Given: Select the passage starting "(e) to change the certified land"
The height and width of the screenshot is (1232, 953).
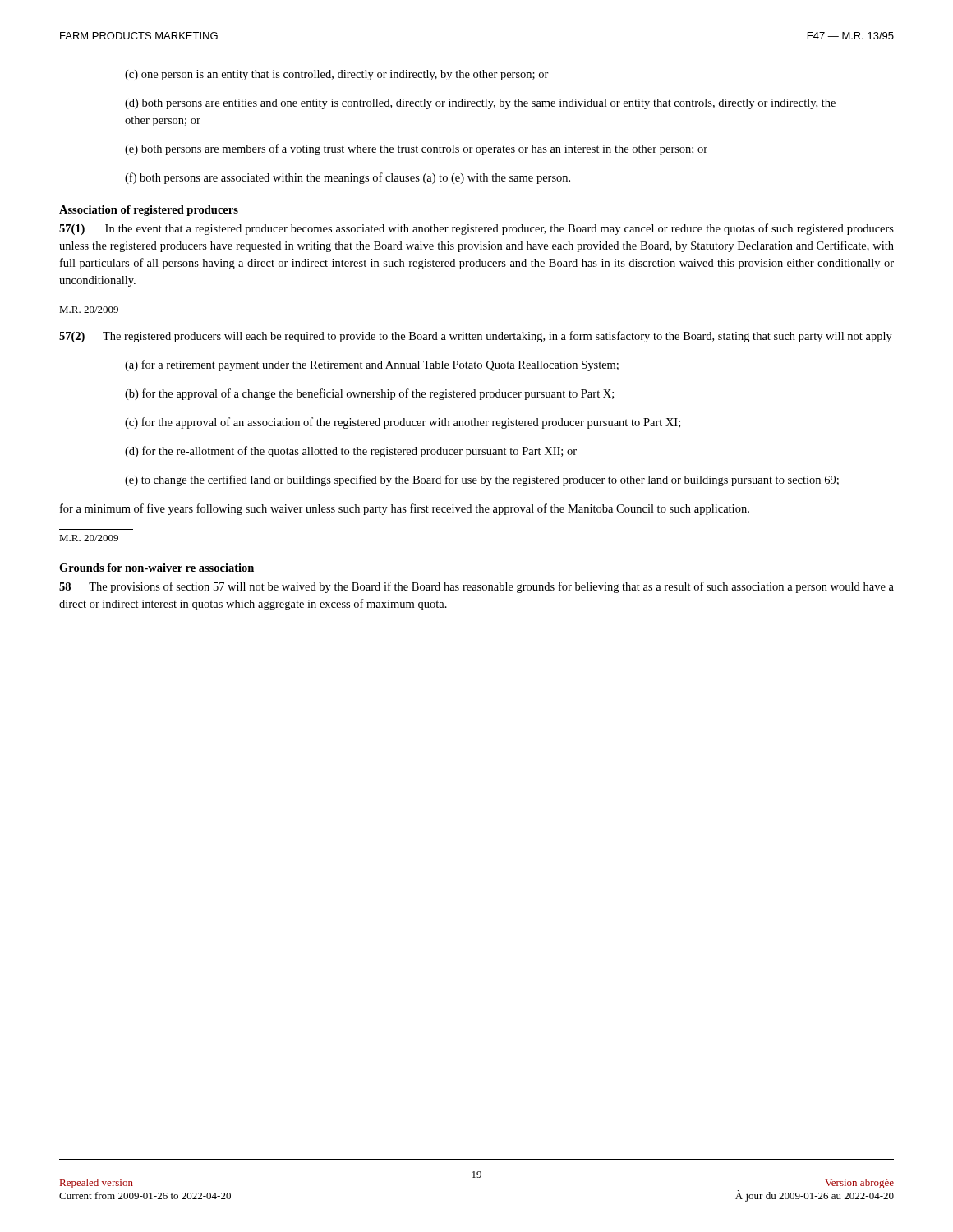Looking at the screenshot, I should click(482, 480).
